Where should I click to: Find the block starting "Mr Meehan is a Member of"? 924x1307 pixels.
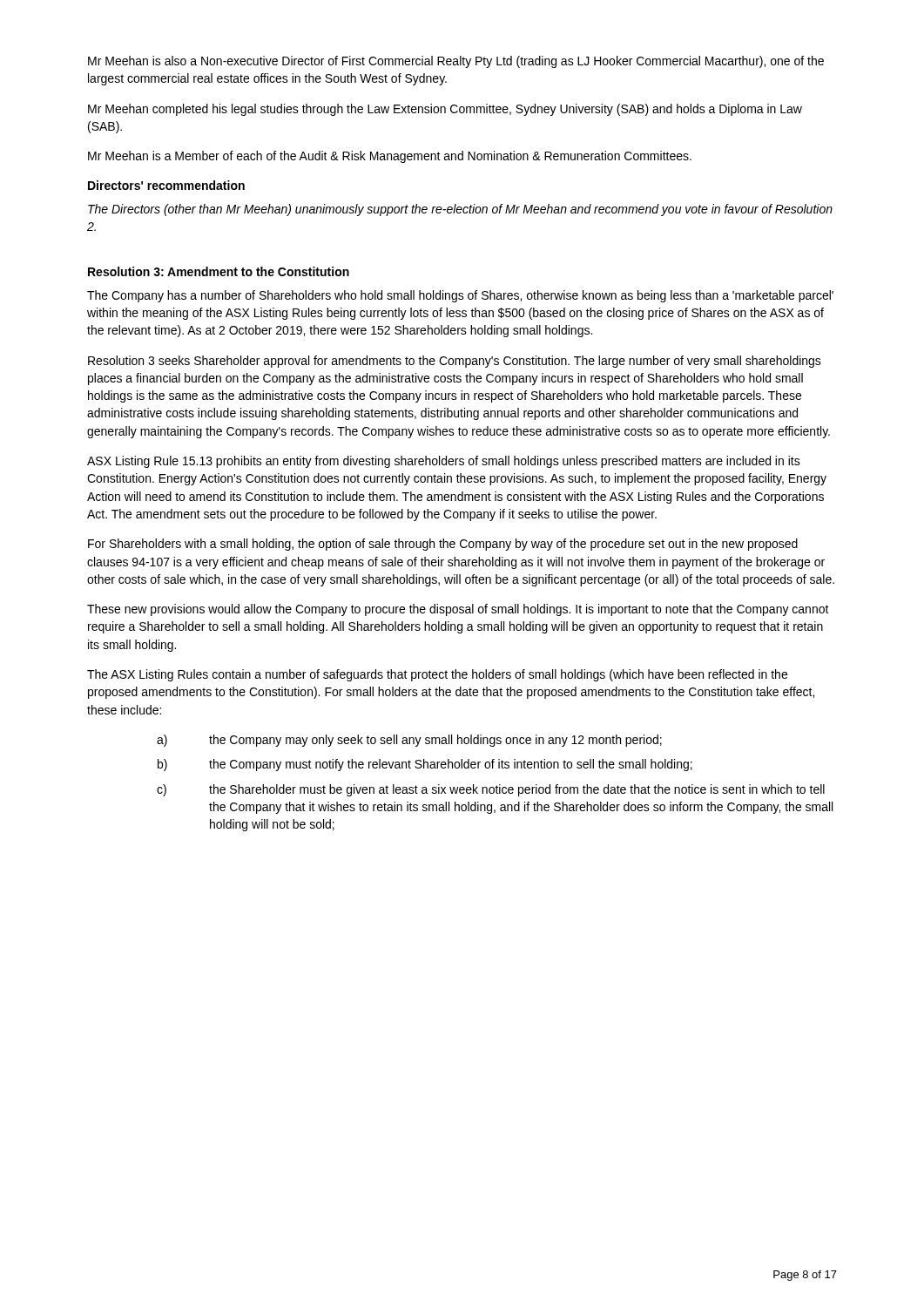click(462, 156)
